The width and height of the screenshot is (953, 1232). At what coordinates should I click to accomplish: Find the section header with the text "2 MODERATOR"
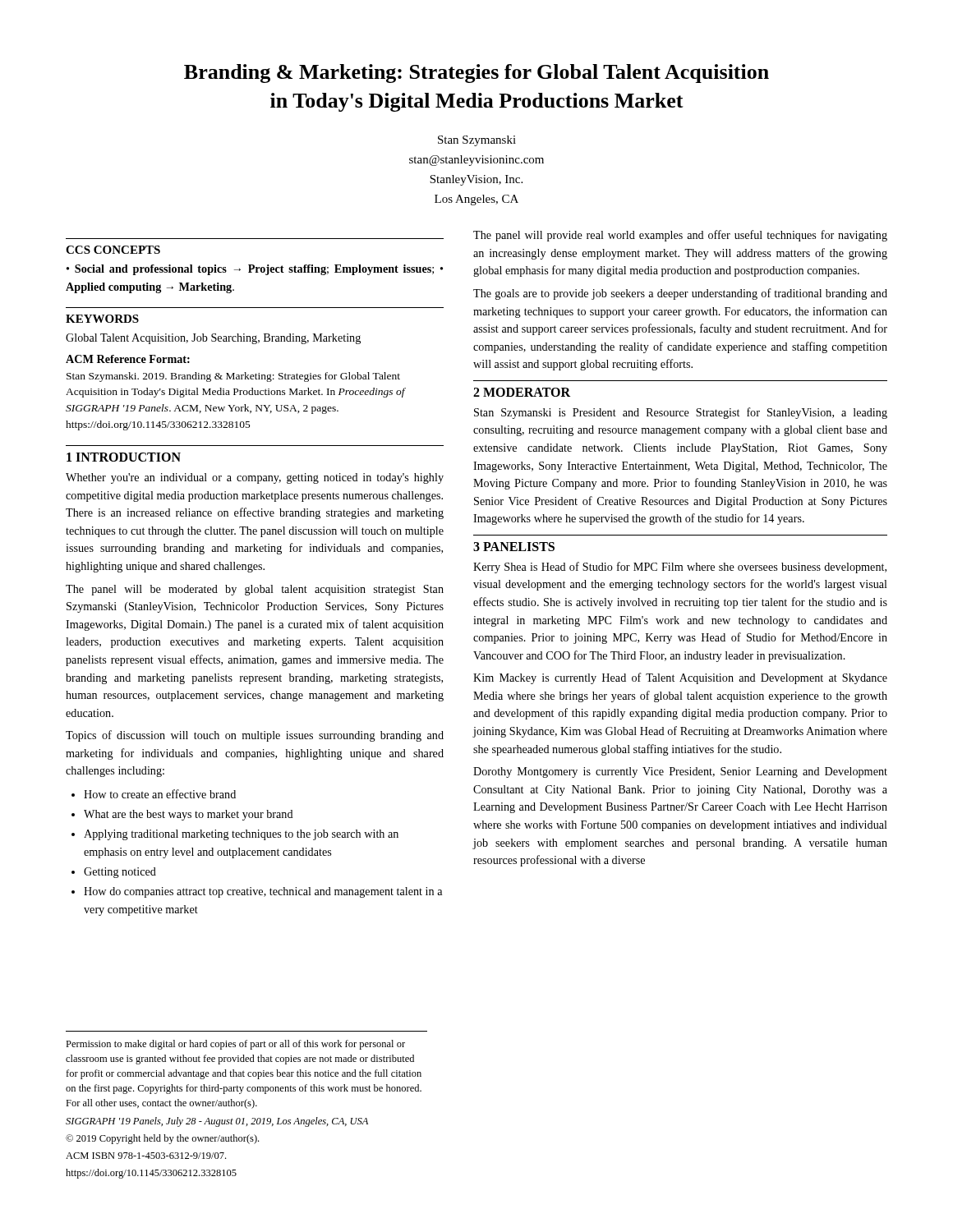pos(522,392)
